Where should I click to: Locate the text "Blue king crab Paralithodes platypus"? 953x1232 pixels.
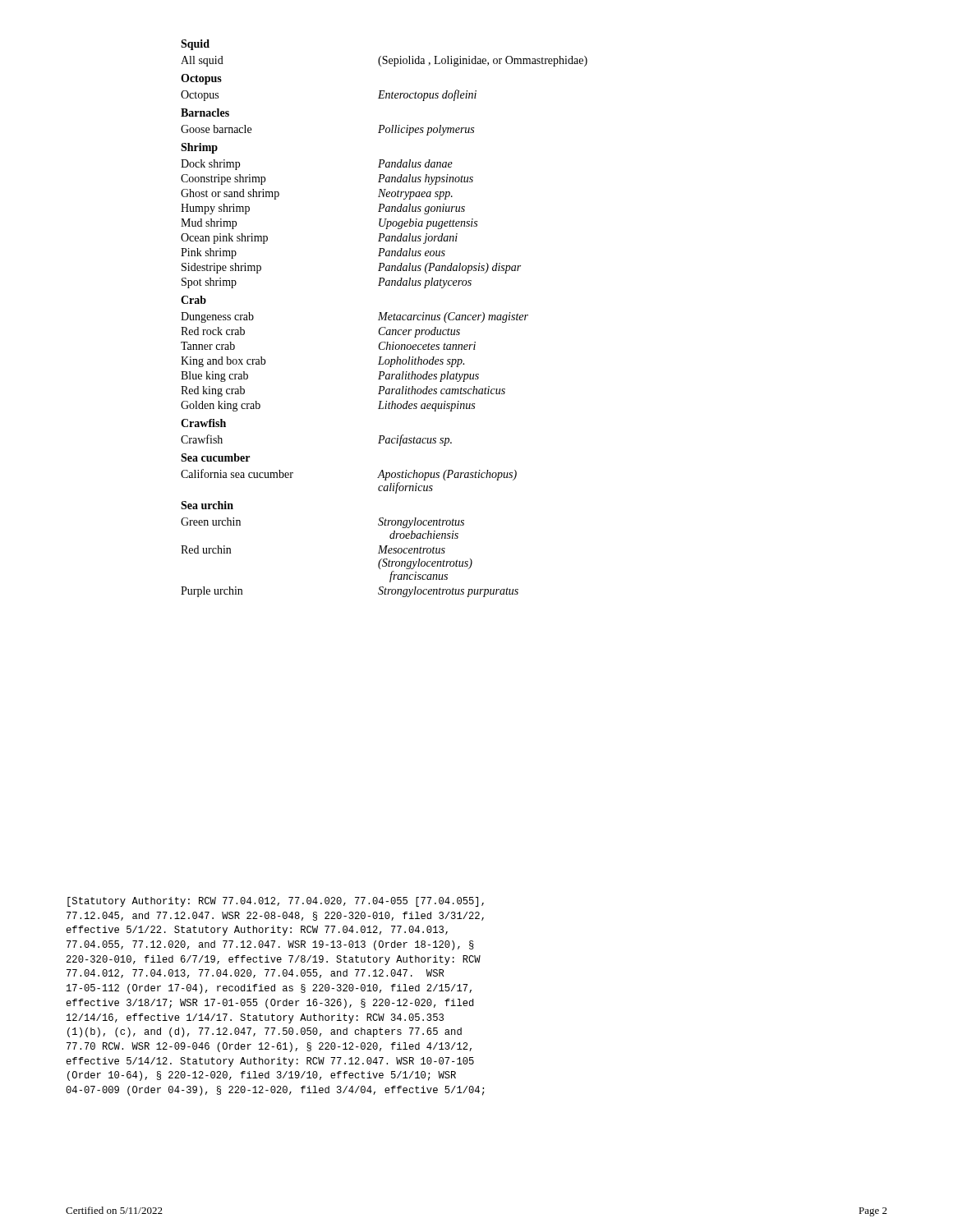(x=476, y=376)
